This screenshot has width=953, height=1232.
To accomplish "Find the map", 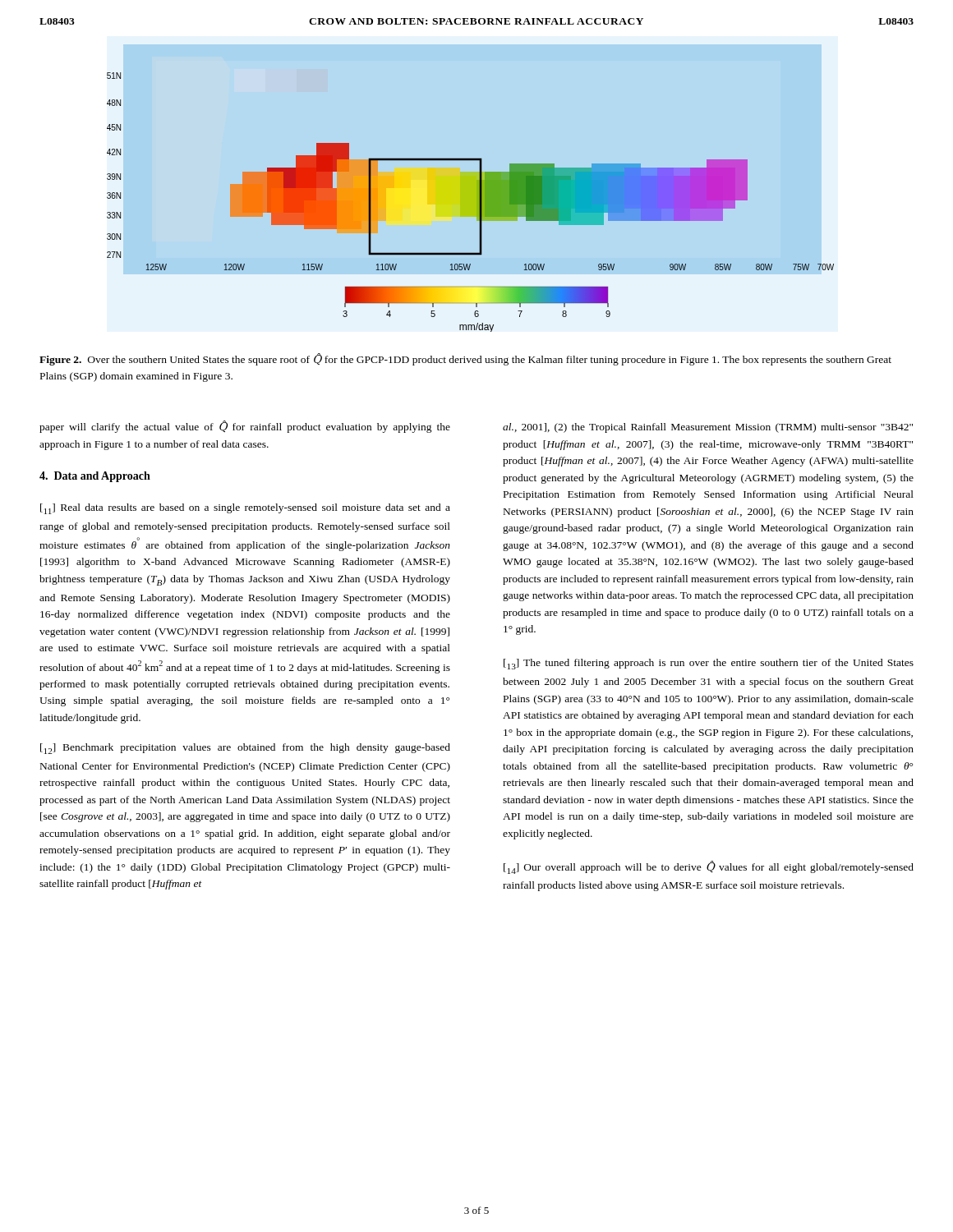I will 472,184.
